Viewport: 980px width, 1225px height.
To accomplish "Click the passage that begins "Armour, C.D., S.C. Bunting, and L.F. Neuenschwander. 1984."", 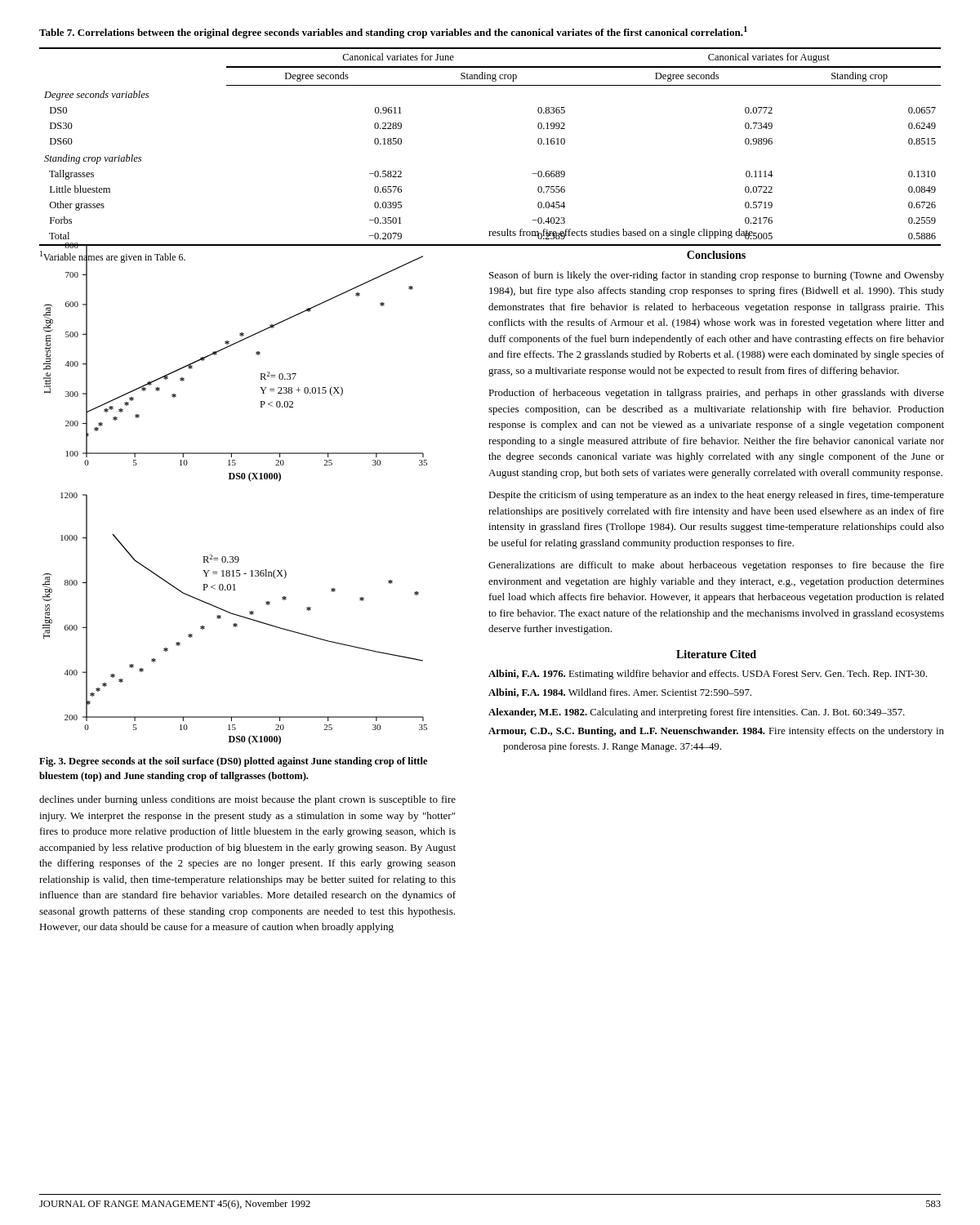I will [716, 739].
